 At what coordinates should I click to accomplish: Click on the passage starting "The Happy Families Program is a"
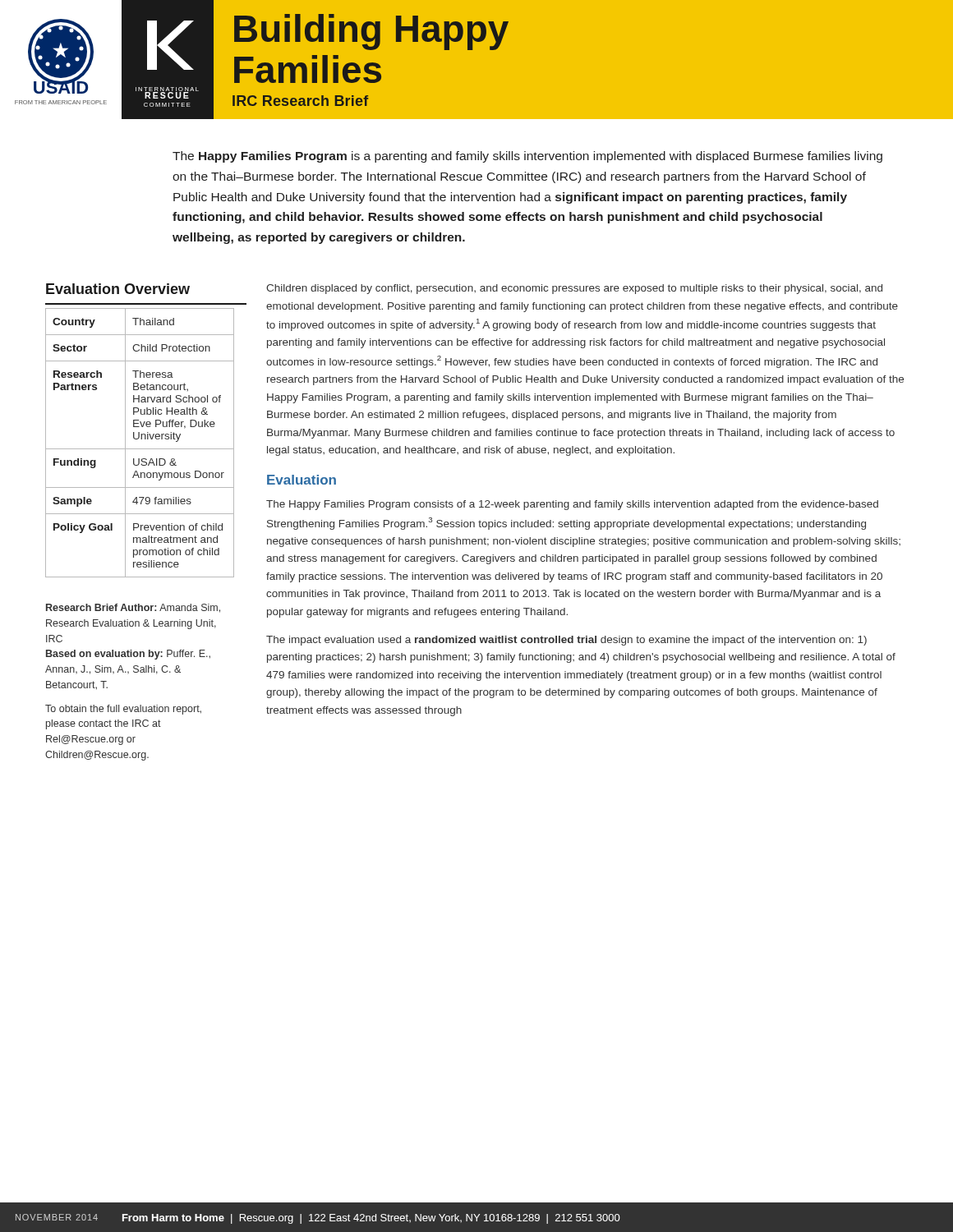coord(476,193)
